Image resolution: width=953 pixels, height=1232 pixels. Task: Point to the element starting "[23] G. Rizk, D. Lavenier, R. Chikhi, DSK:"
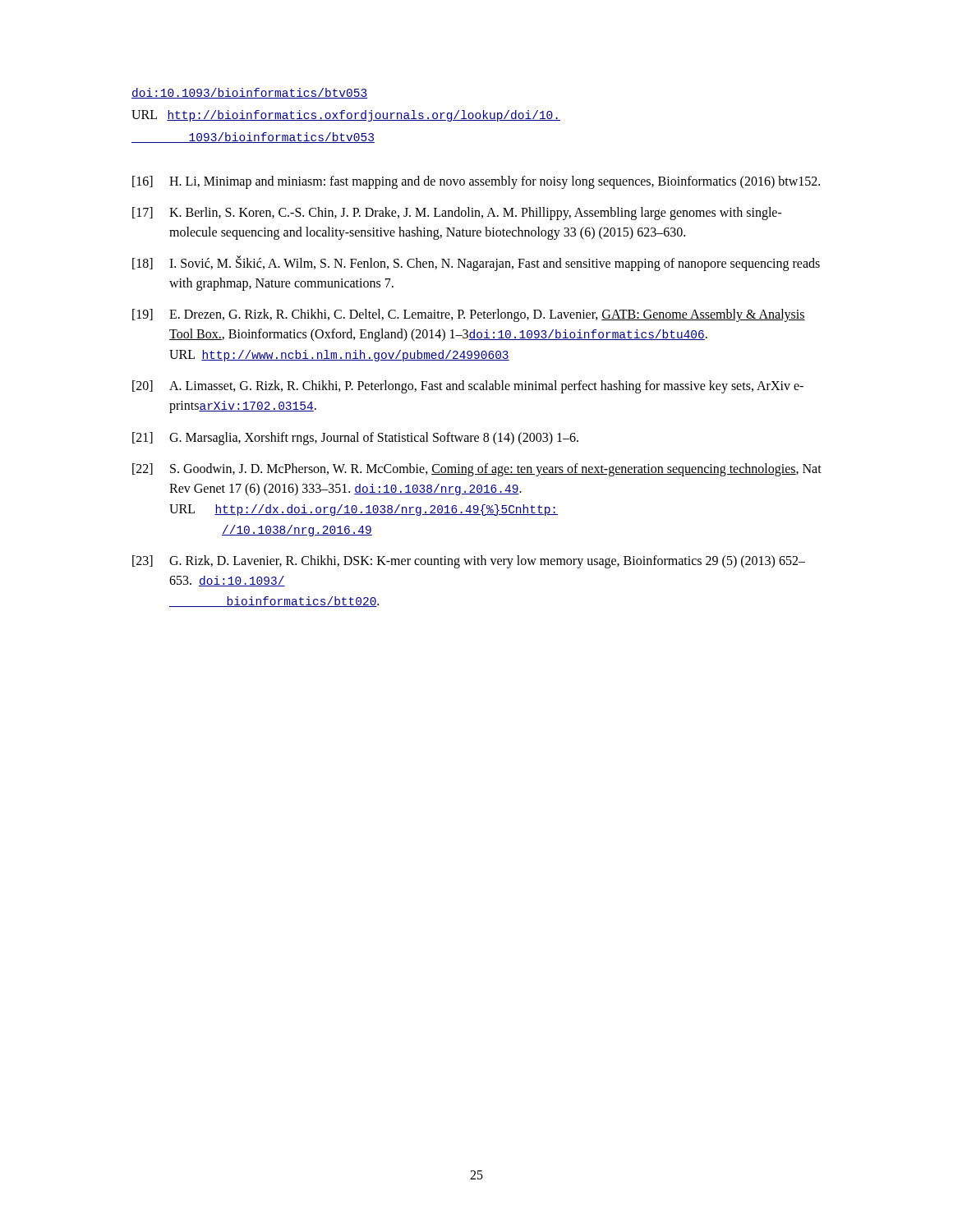pos(469,562)
